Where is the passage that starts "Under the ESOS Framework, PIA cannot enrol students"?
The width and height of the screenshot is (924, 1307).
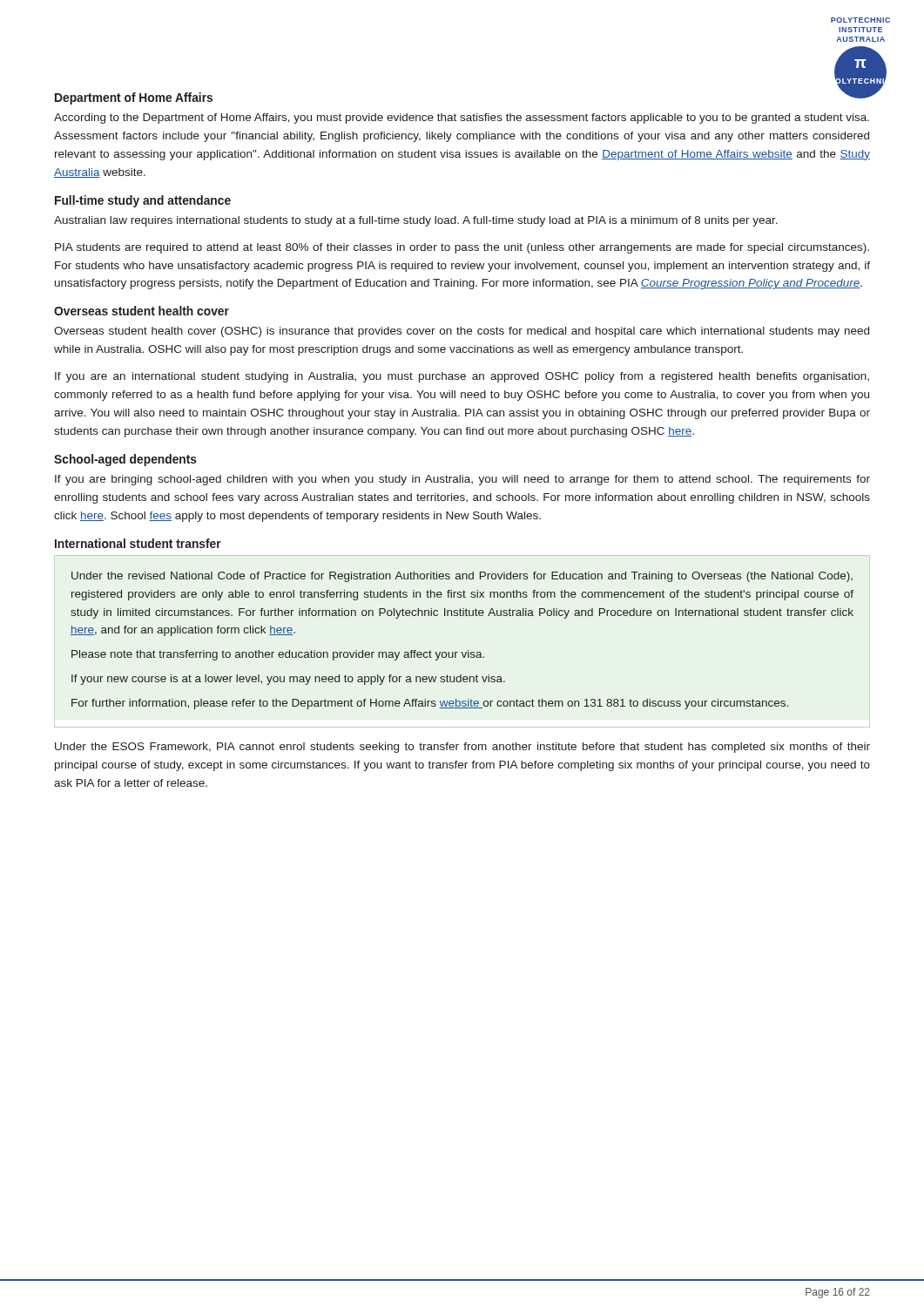(462, 765)
